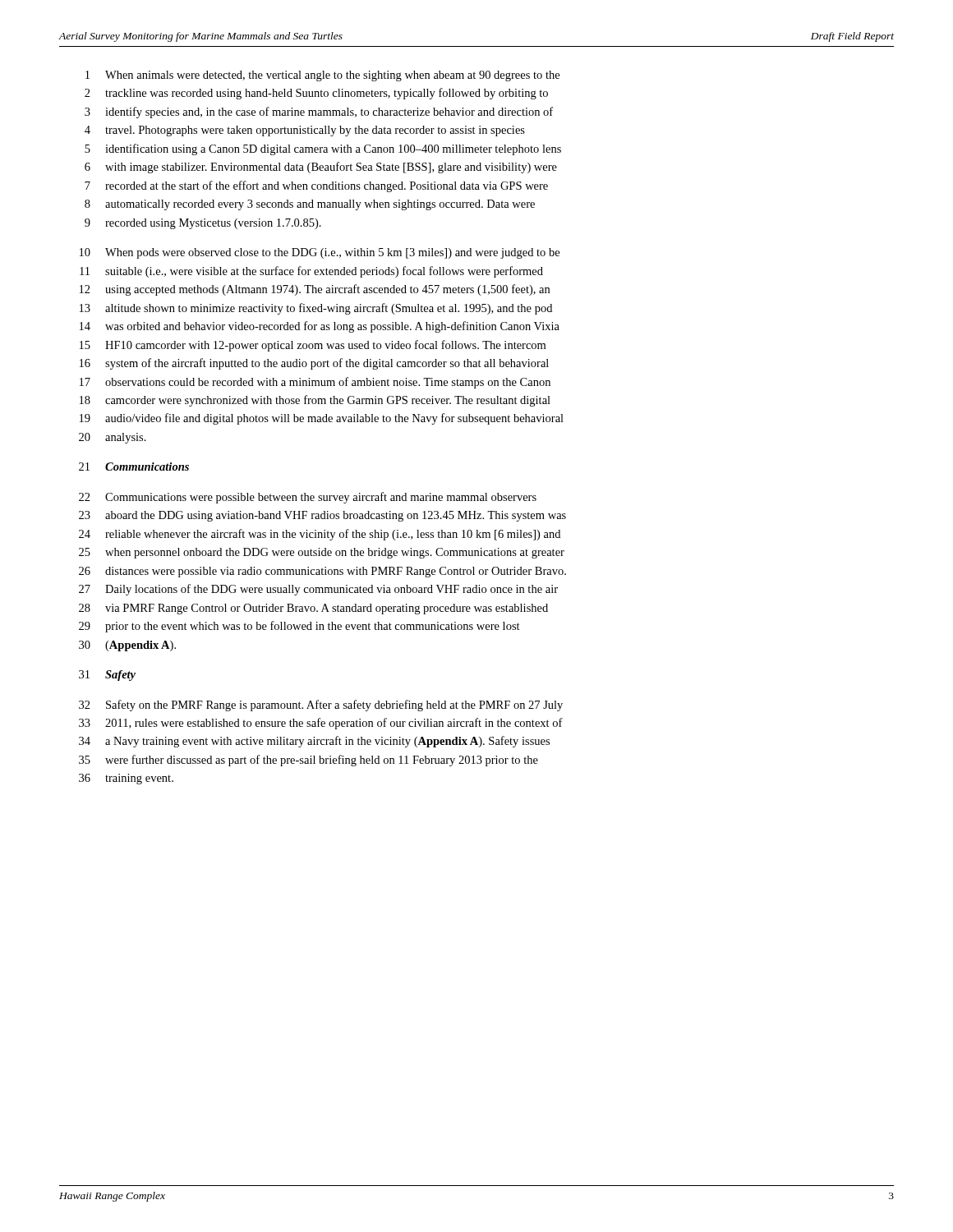
Task: Point to the text starting "1 When animals were"
Action: point(476,149)
